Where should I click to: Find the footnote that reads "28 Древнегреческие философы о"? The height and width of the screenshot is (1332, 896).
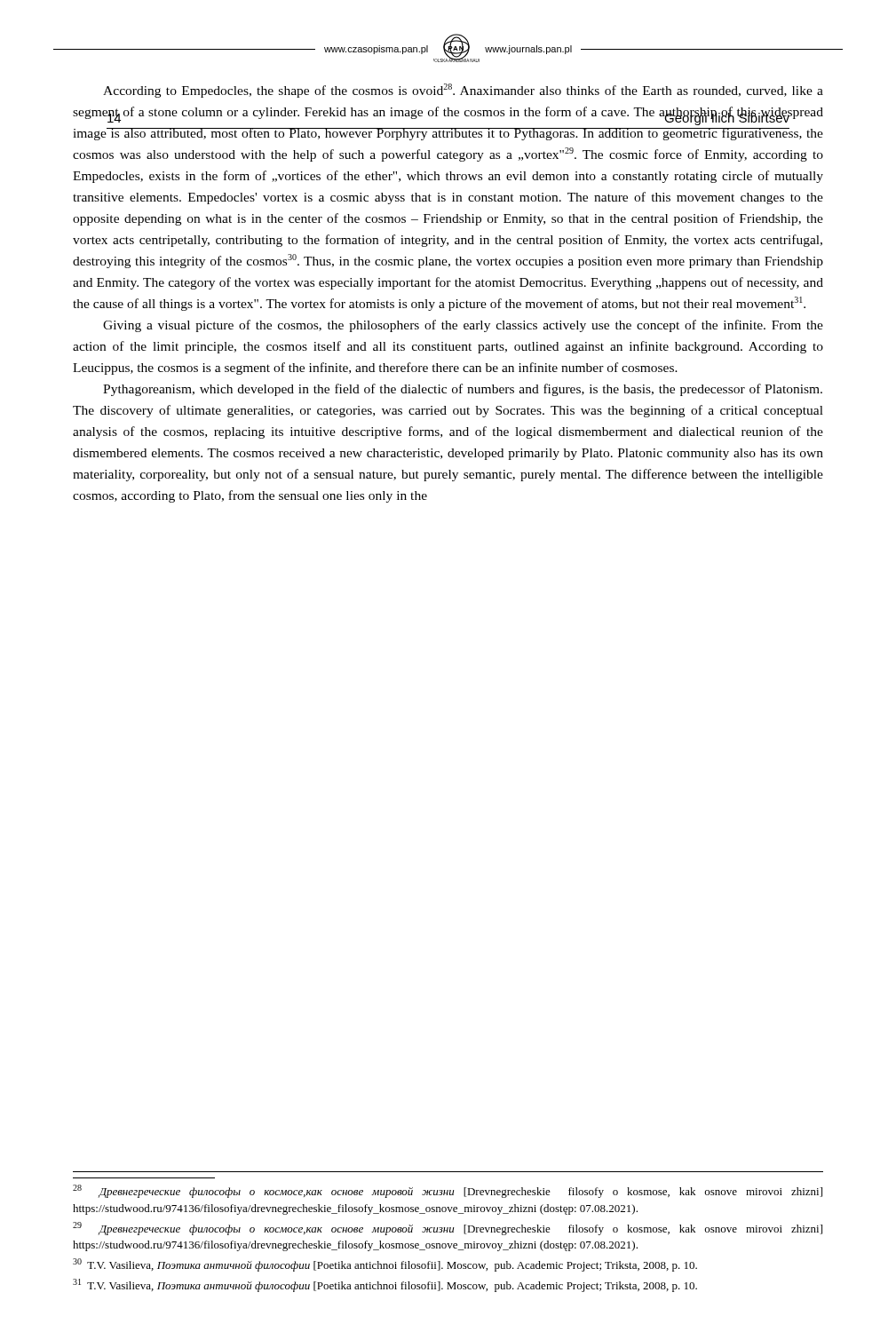[x=448, y=1199]
